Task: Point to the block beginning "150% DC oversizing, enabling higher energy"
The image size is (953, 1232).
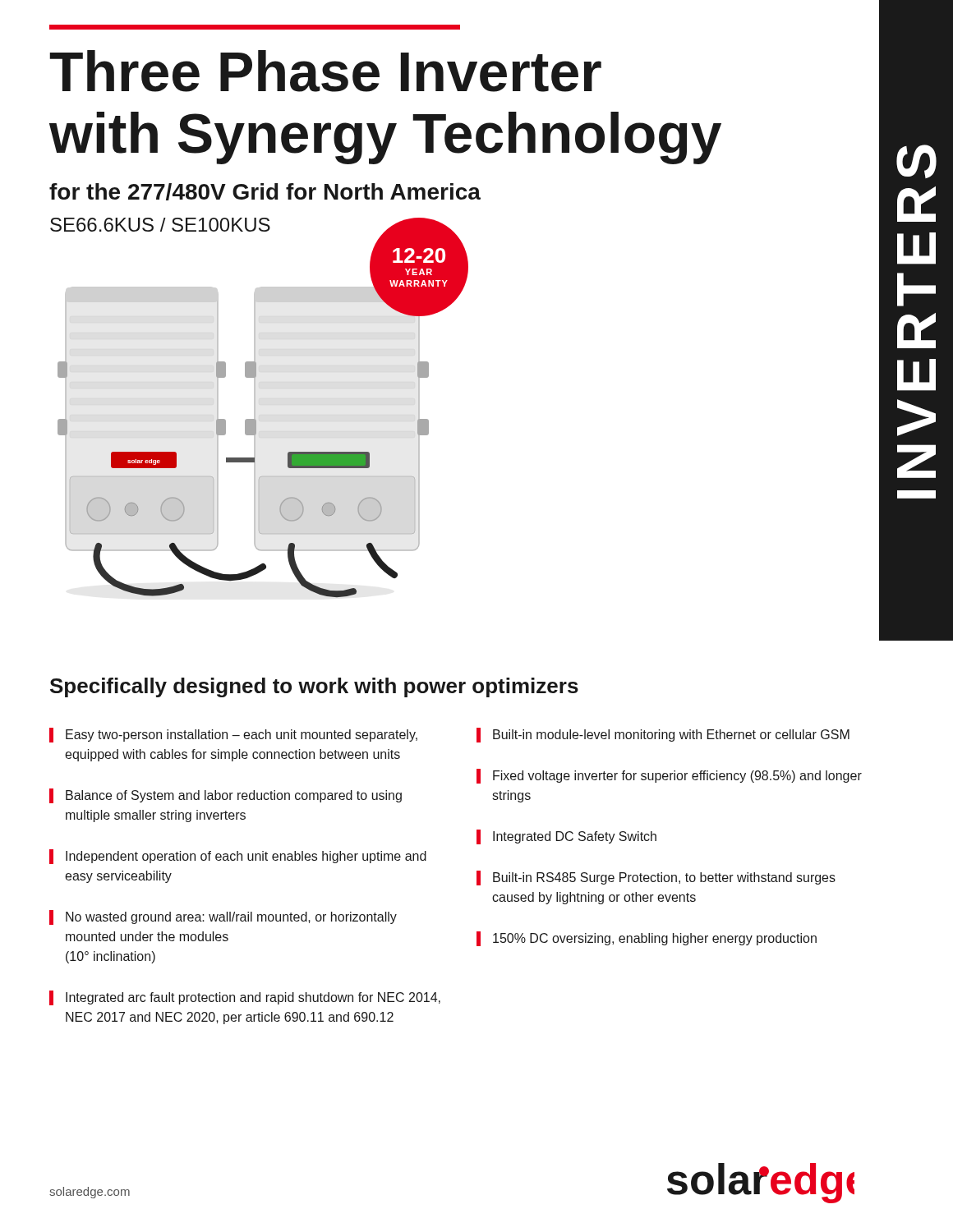Action: (647, 939)
